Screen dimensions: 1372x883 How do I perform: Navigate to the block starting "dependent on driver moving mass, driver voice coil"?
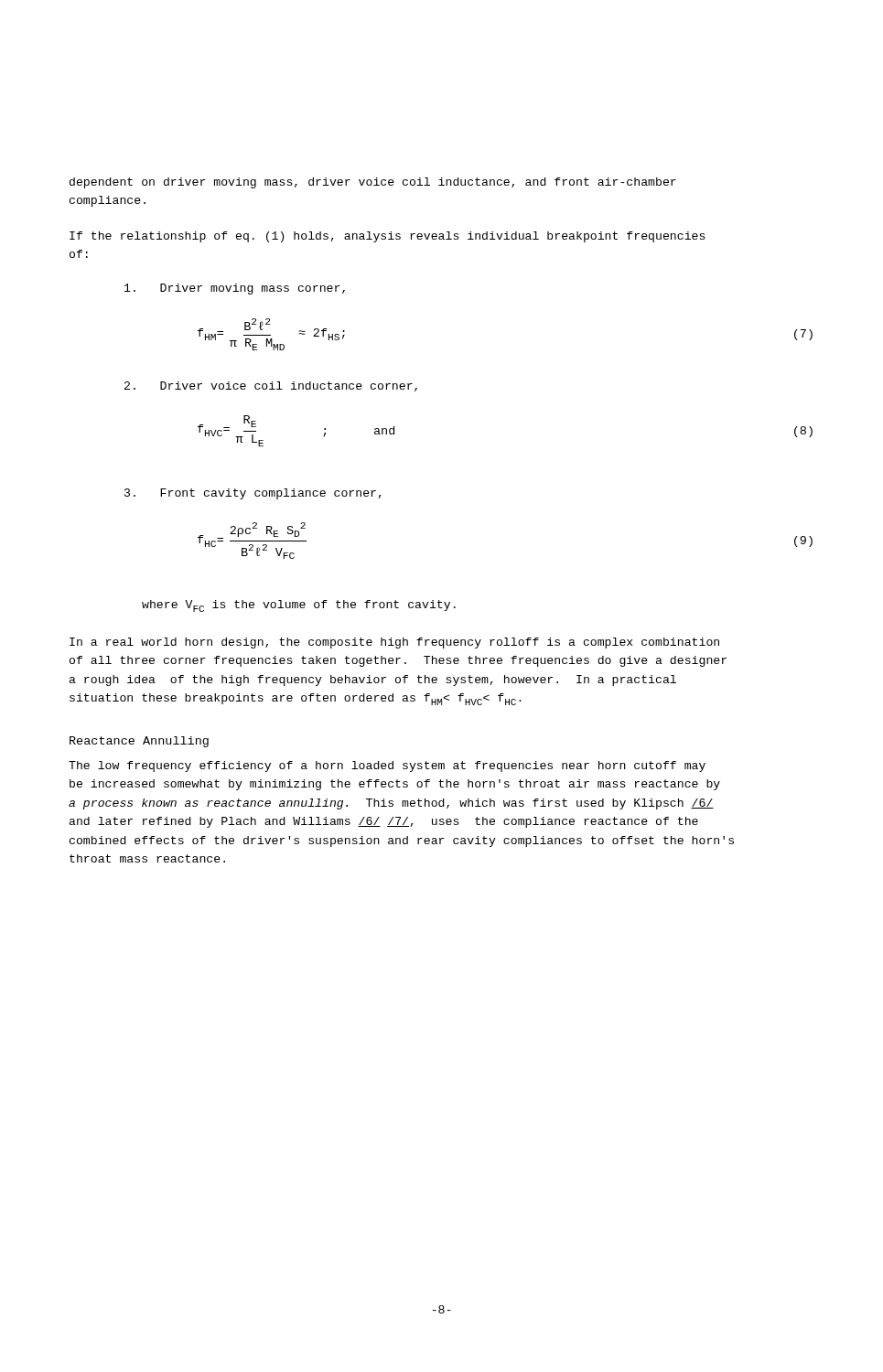[373, 192]
